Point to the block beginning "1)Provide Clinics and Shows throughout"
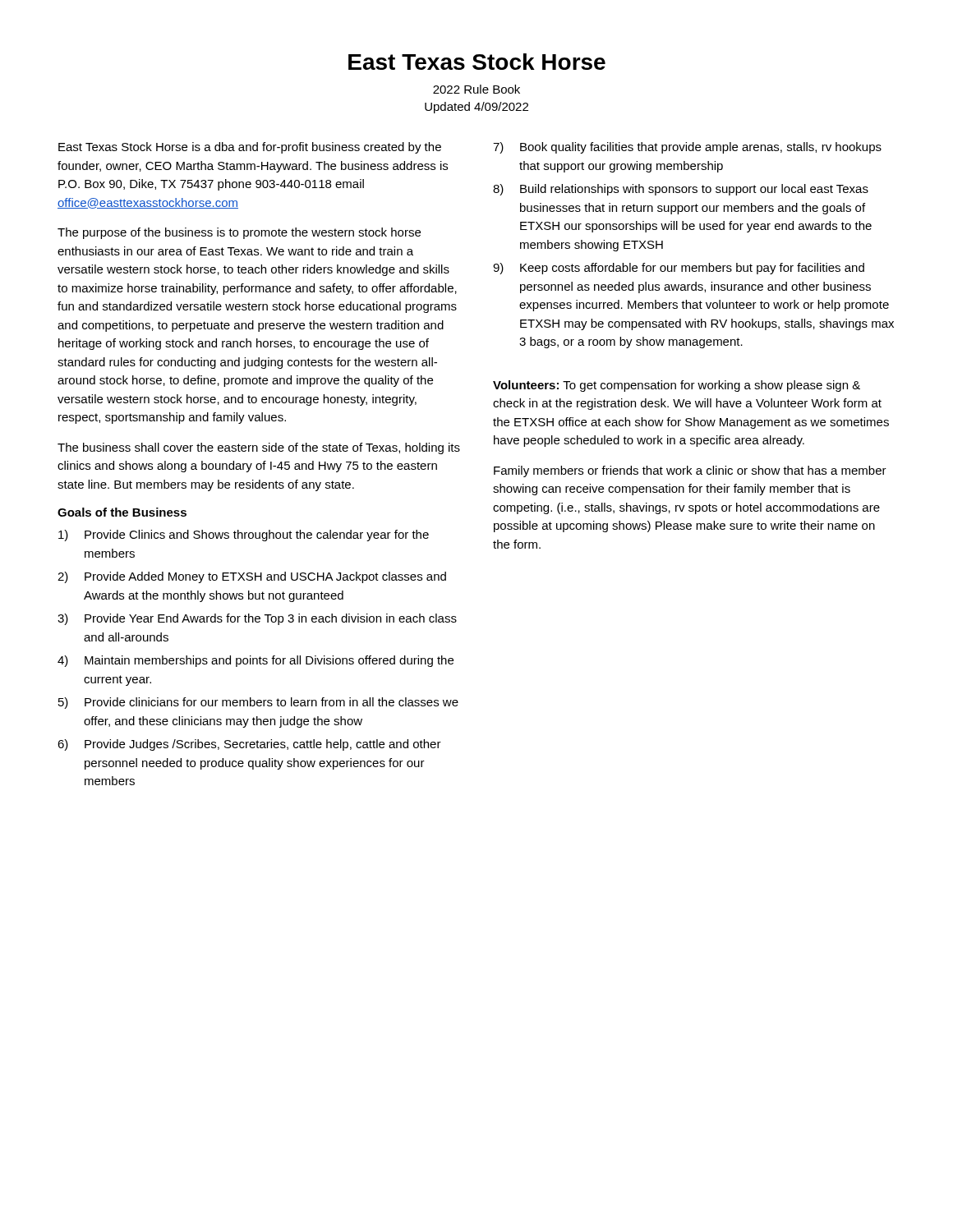The height and width of the screenshot is (1232, 953). (x=259, y=544)
